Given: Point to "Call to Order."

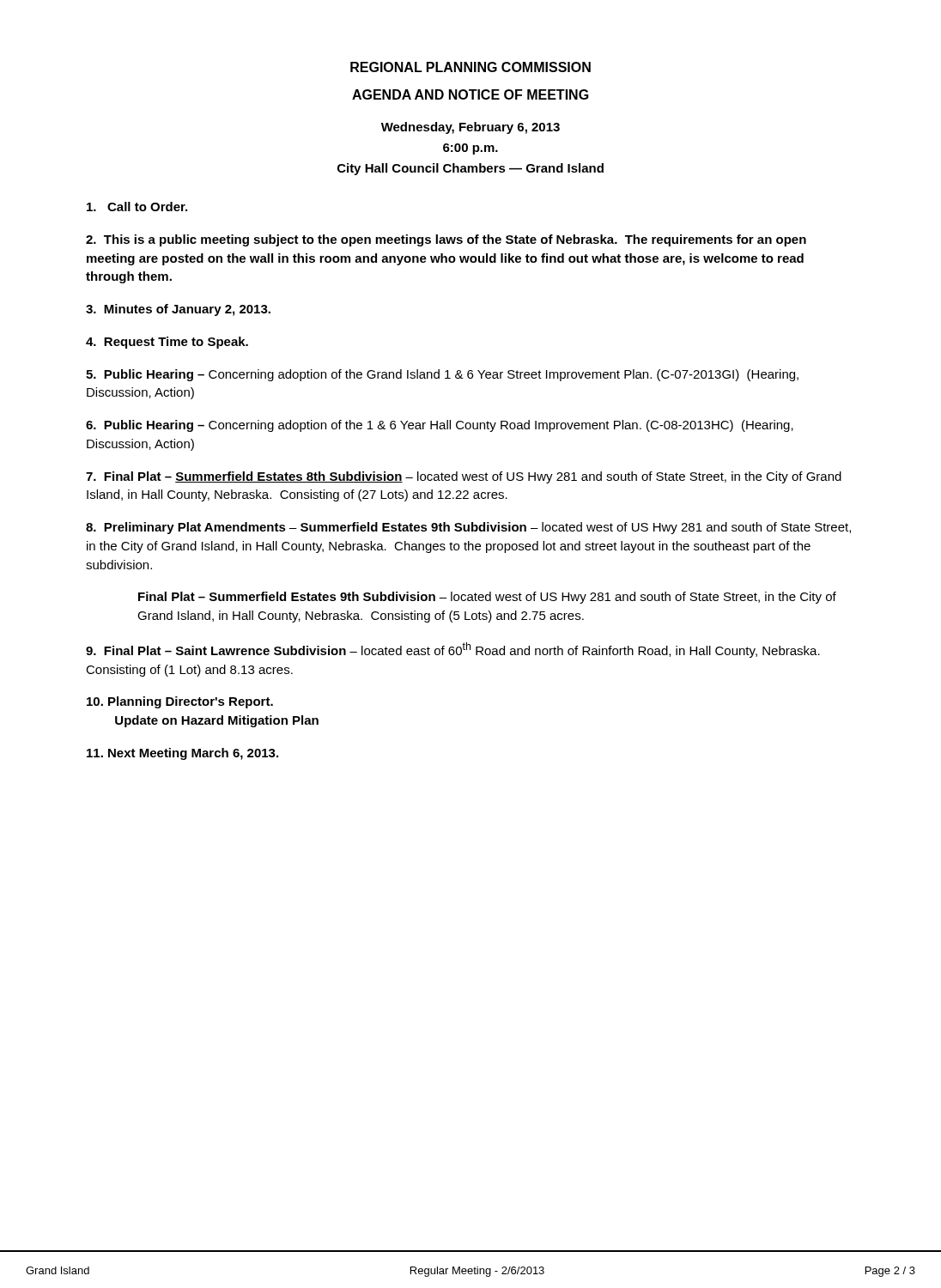Looking at the screenshot, I should [x=137, y=207].
